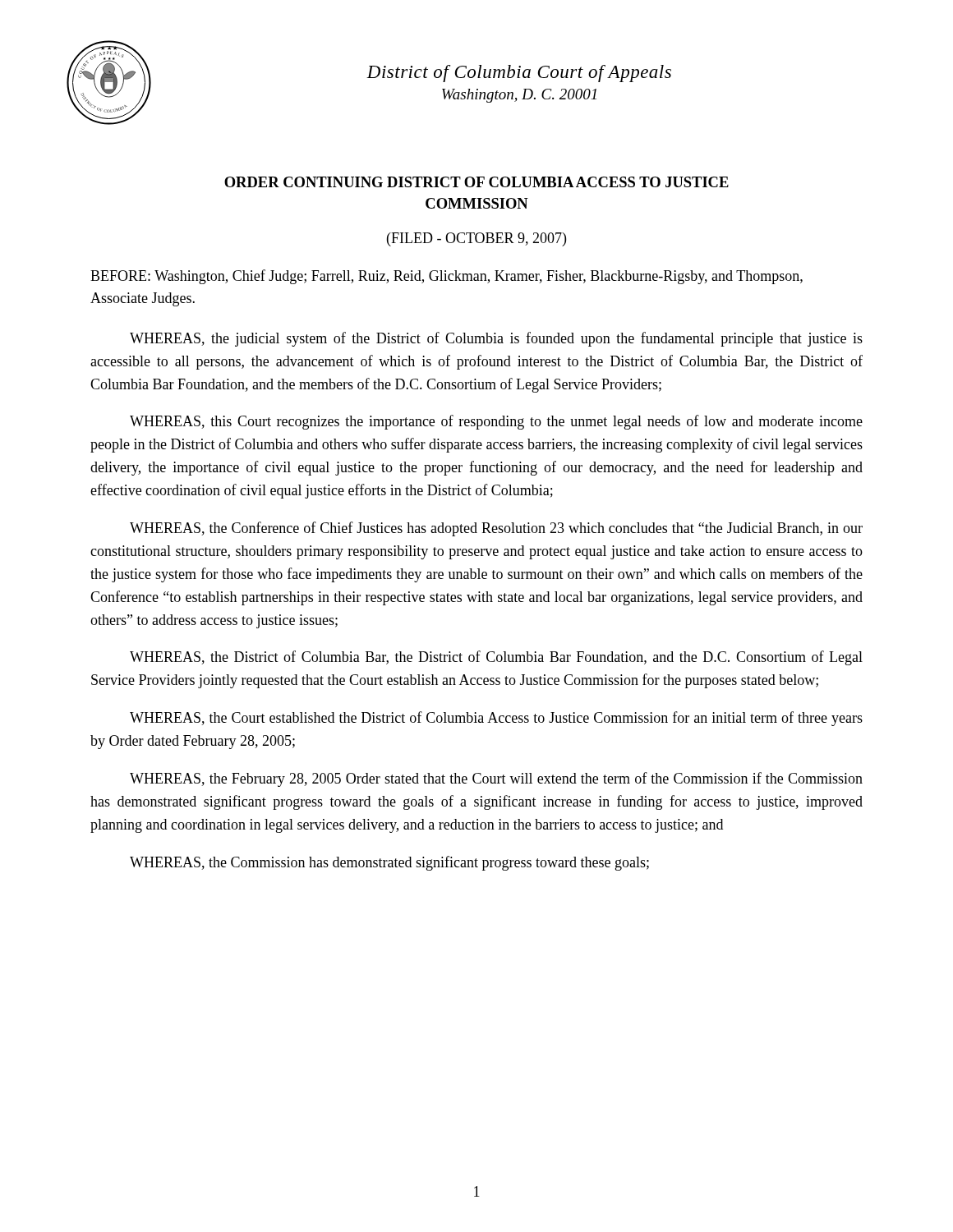Click on the block starting "WHEREAS, the Court"

click(476, 730)
